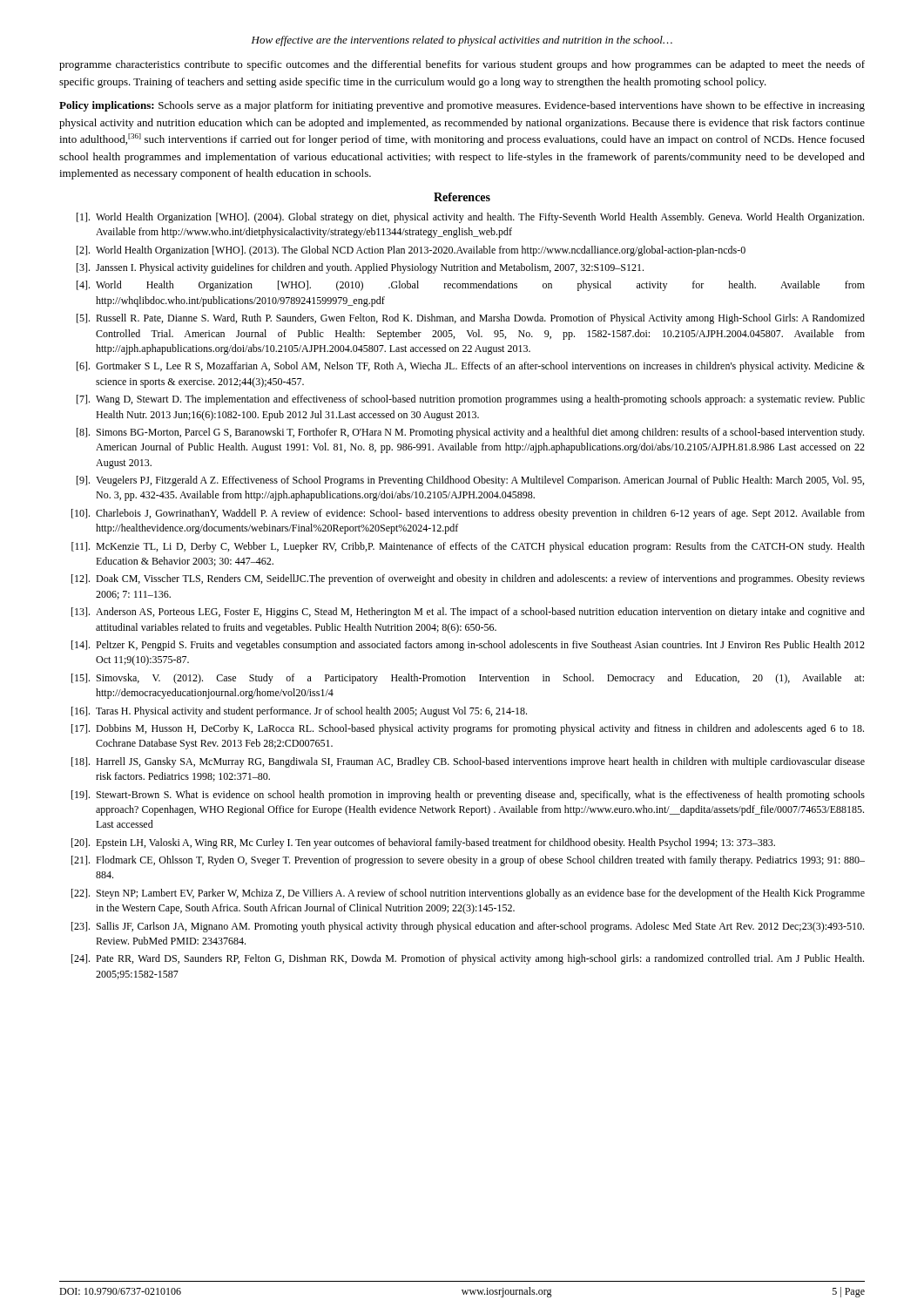Select the list item with the text "[20]. Epstein LH, Valoski"

pyautogui.click(x=462, y=843)
